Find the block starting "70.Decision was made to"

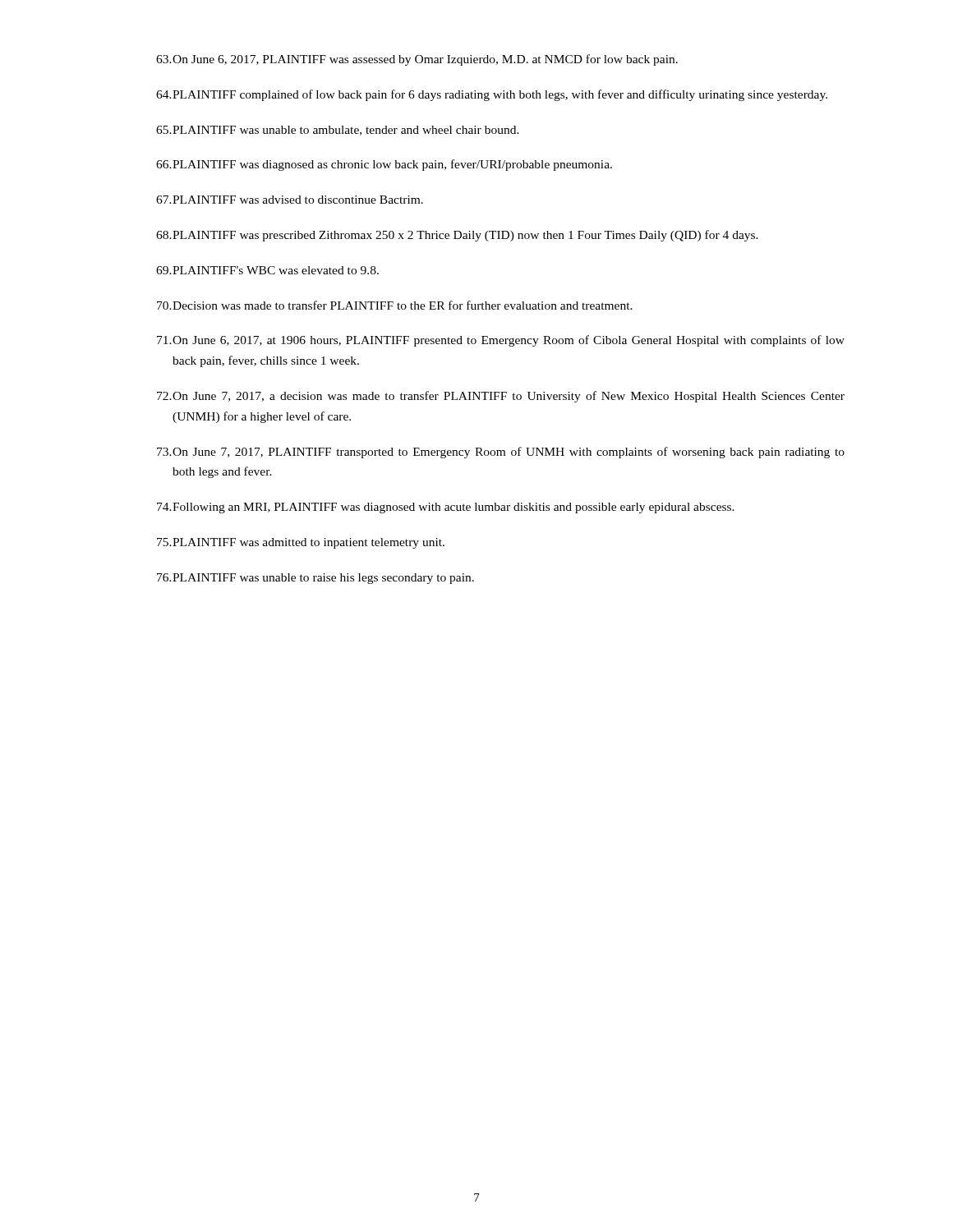point(476,305)
